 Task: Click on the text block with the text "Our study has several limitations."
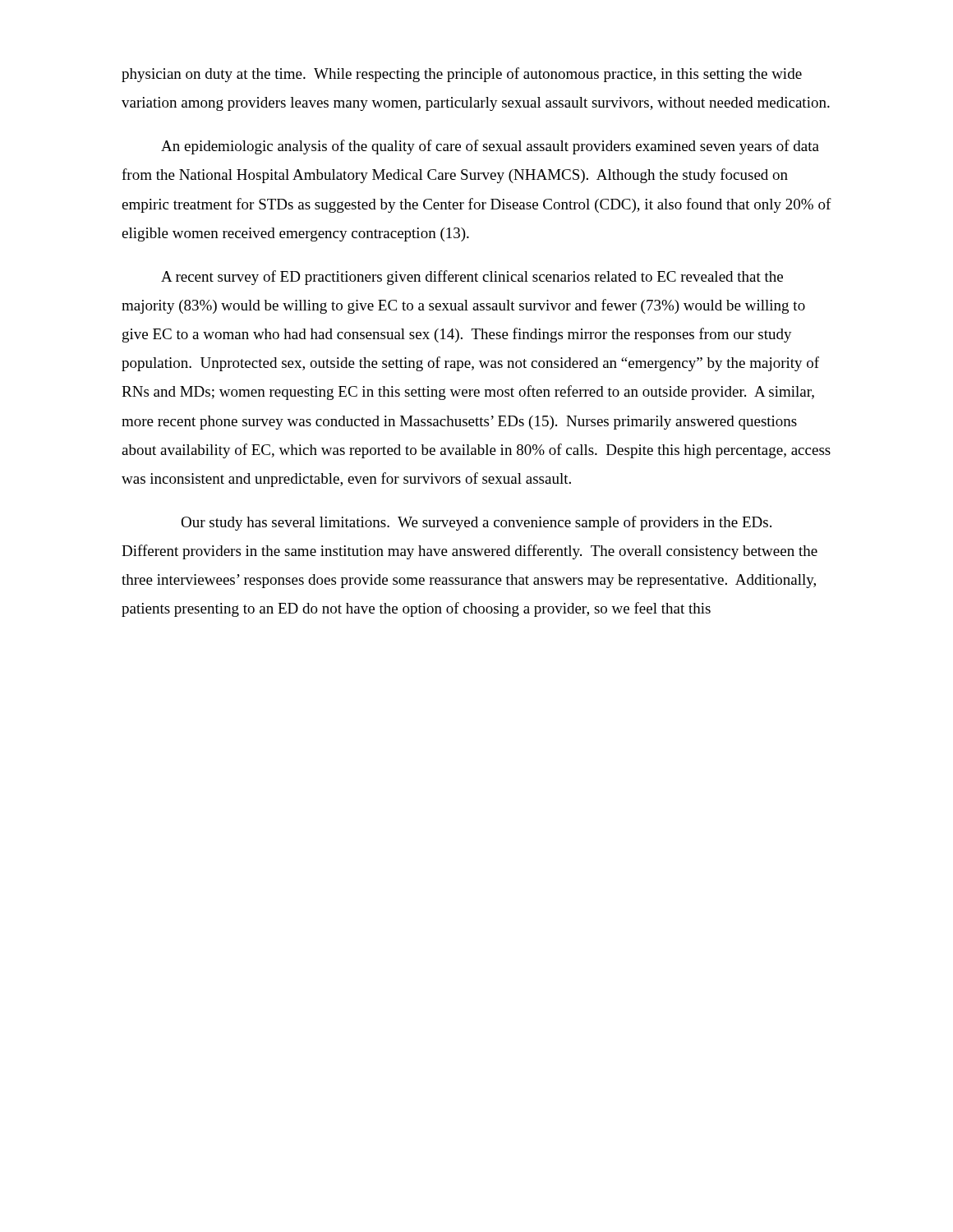(476, 565)
